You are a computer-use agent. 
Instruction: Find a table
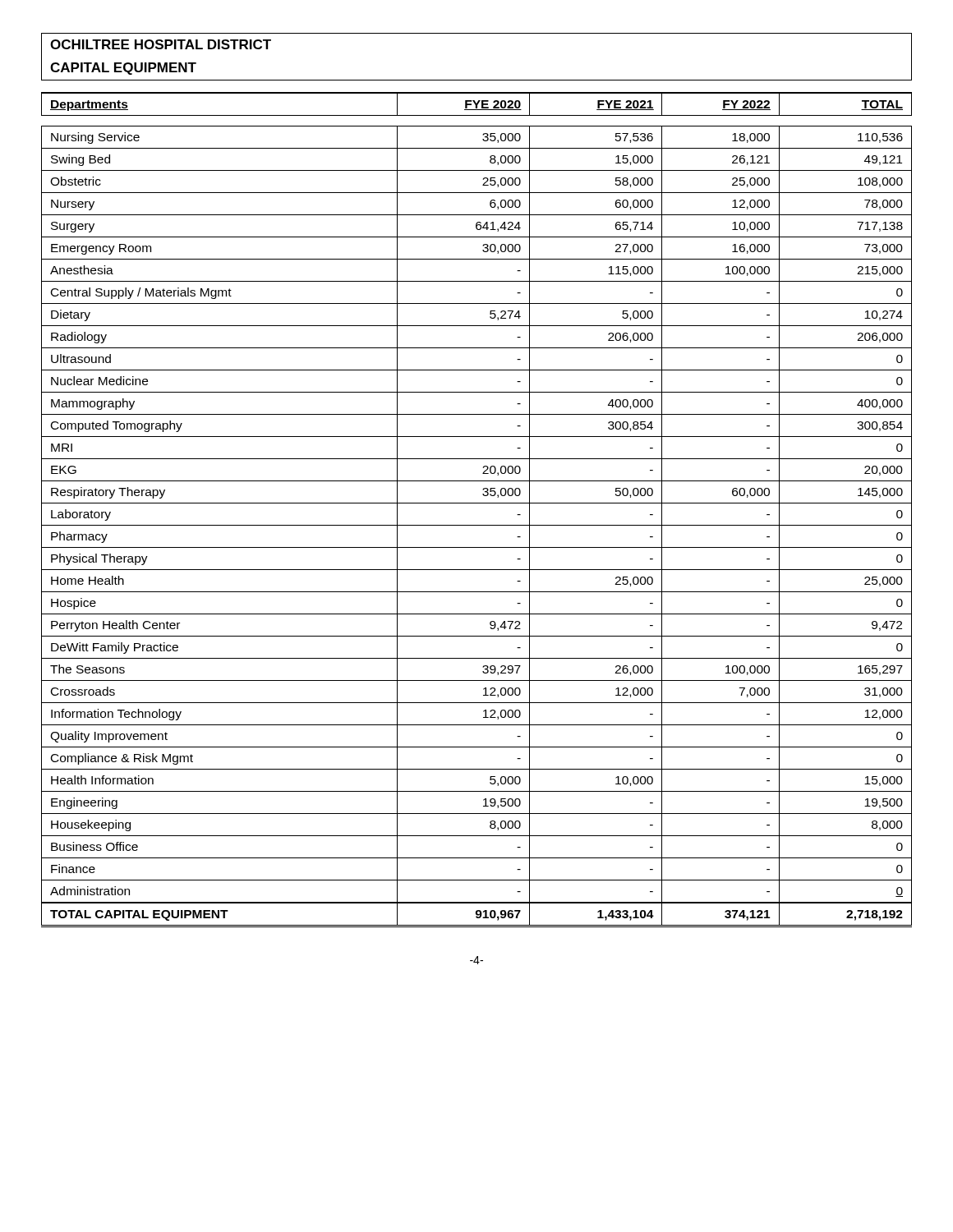click(x=476, y=486)
